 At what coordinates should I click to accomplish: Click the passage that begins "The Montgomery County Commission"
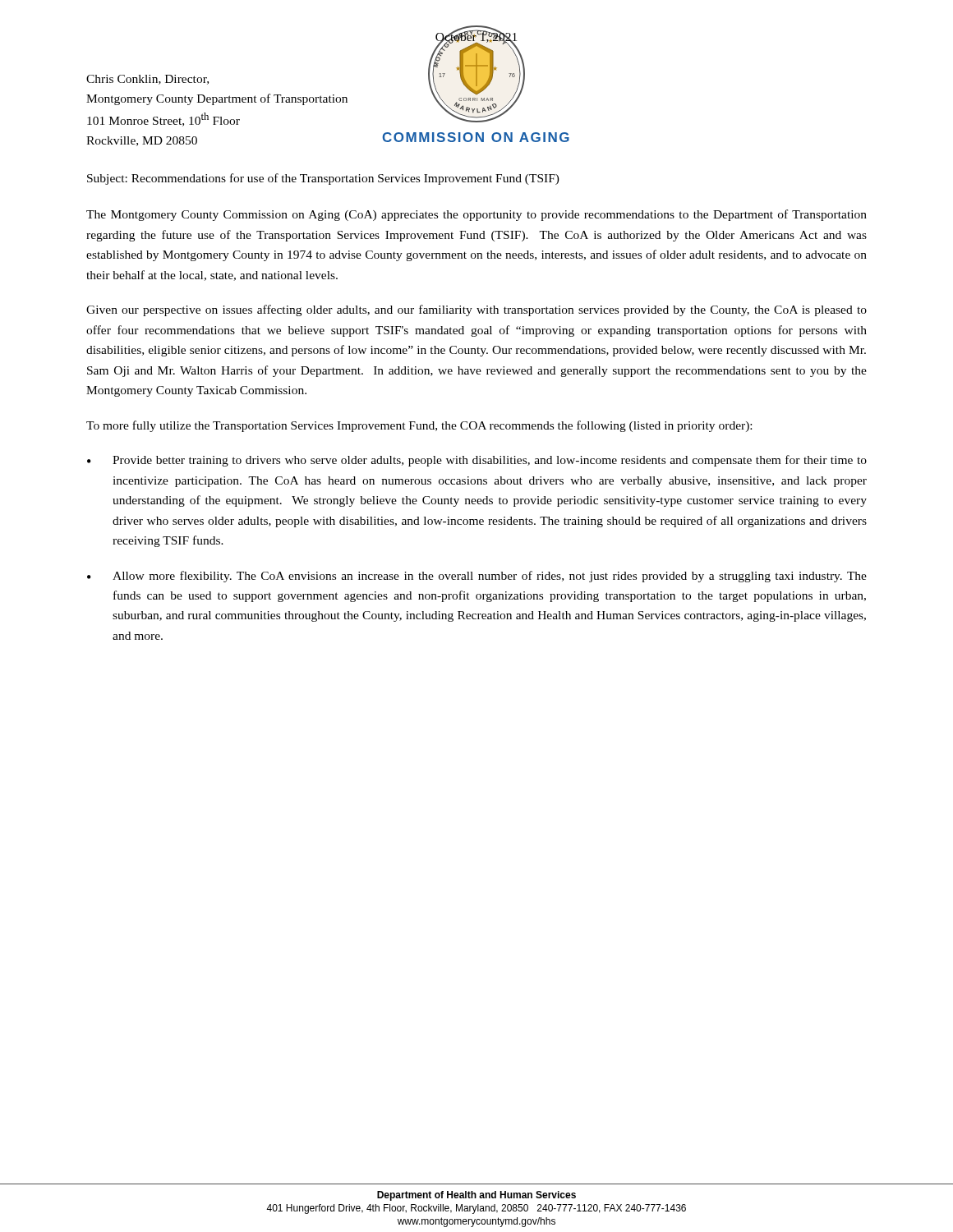click(x=476, y=244)
